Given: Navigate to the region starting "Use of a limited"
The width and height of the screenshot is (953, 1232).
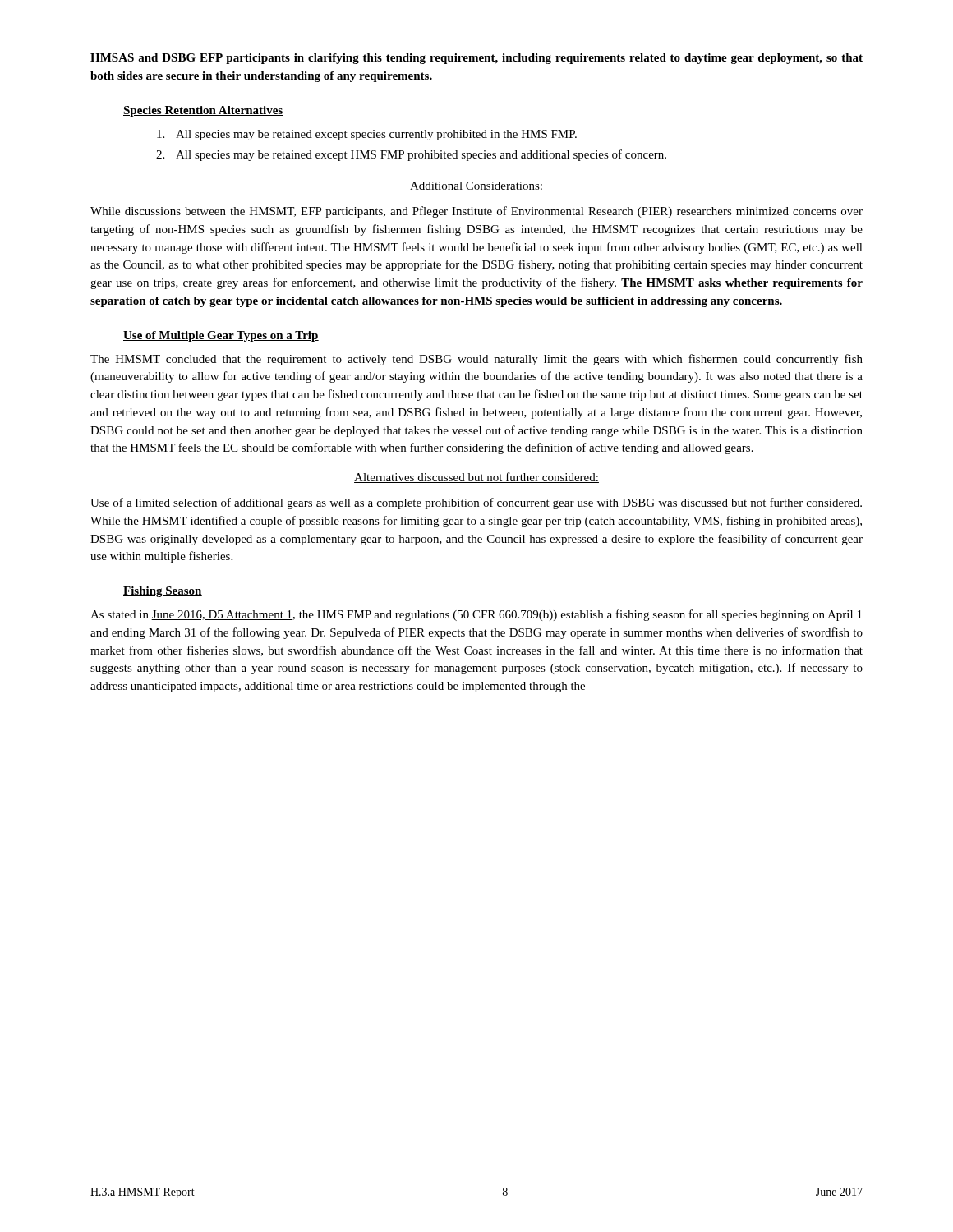Looking at the screenshot, I should point(476,529).
